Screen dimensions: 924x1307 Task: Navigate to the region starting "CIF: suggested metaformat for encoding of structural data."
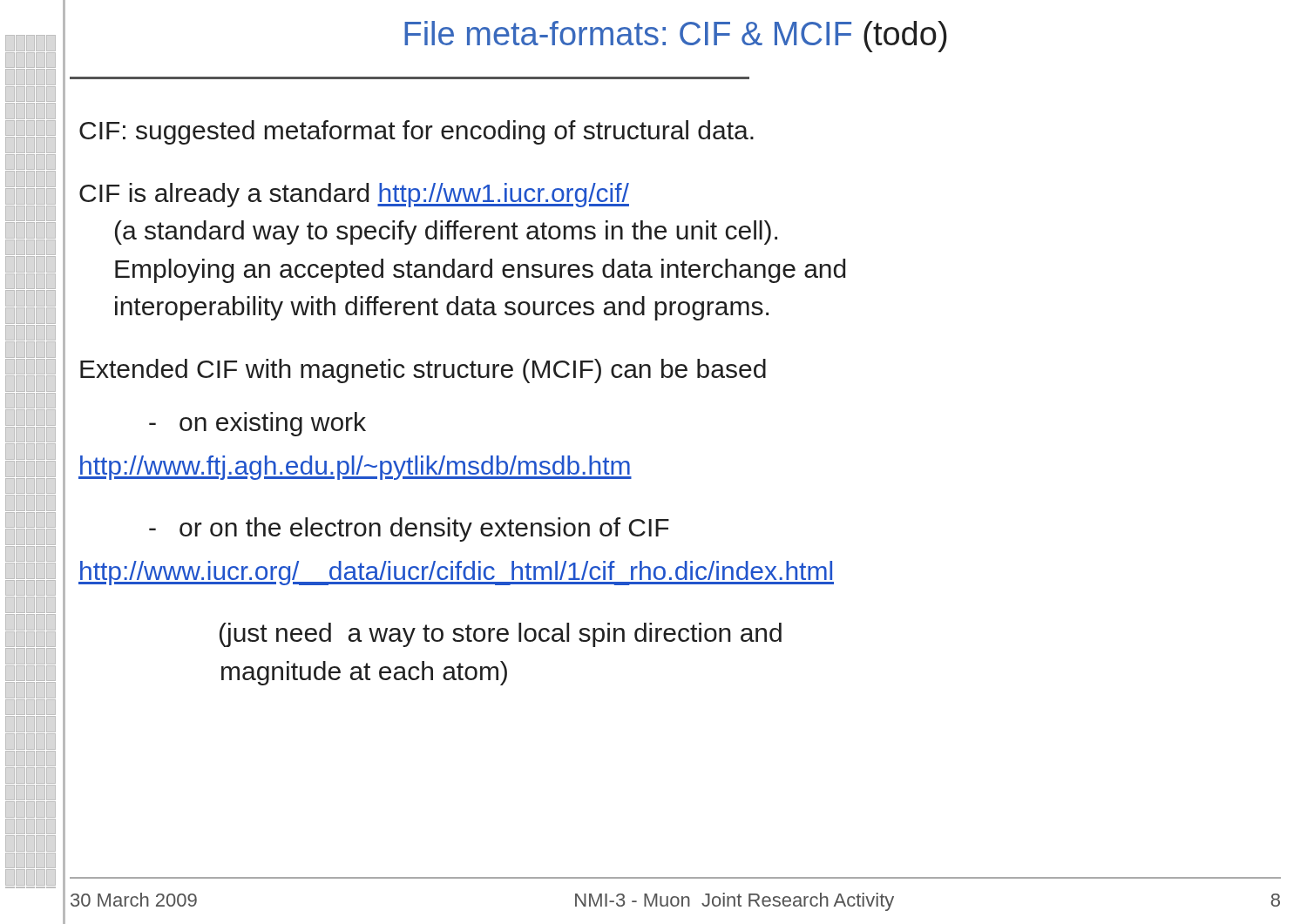click(417, 130)
